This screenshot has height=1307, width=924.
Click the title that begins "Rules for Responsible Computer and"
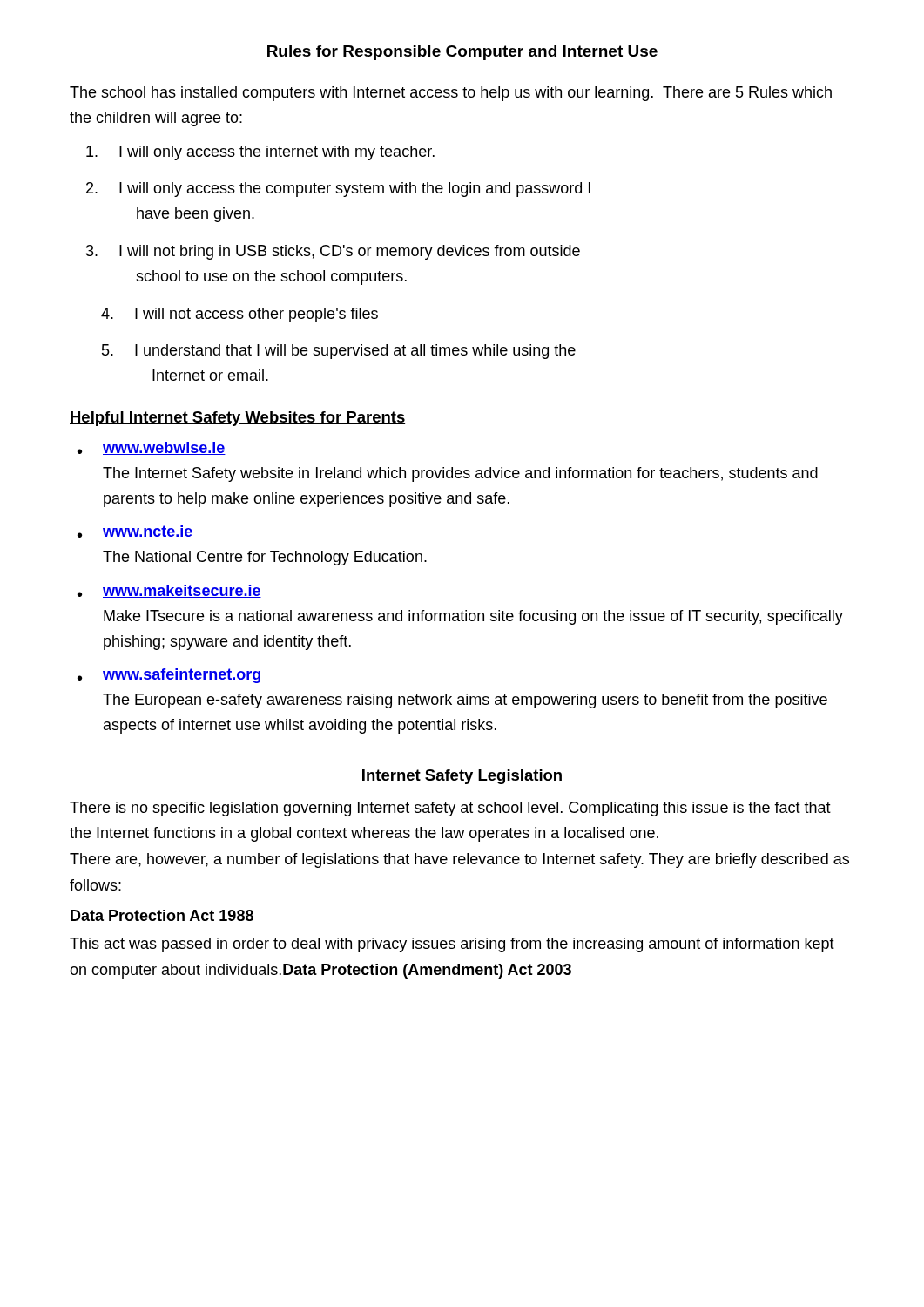pyautogui.click(x=462, y=51)
